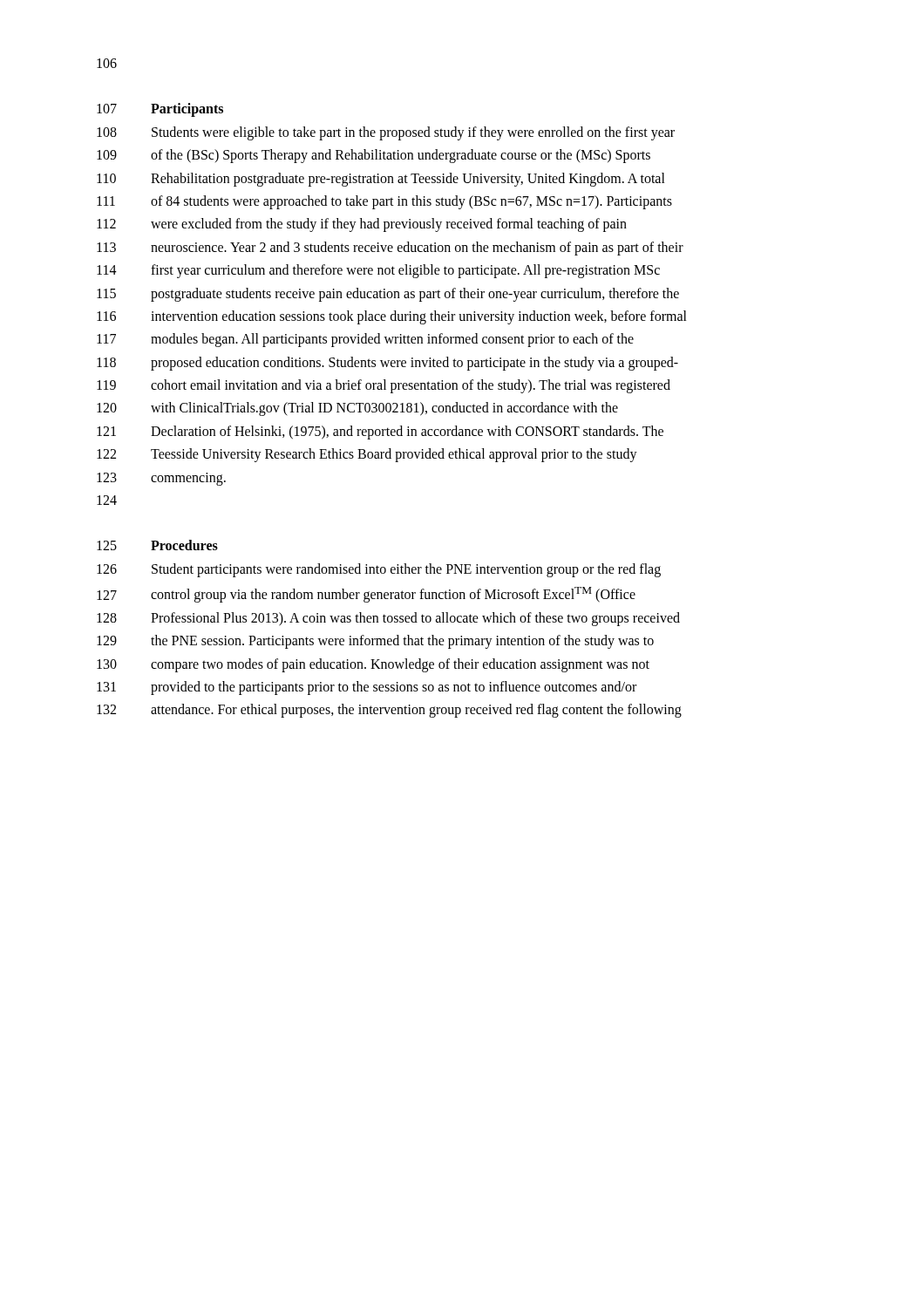Locate the block of text that opens with "108 Students were eligible to take"
924x1308 pixels.
[x=475, y=133]
